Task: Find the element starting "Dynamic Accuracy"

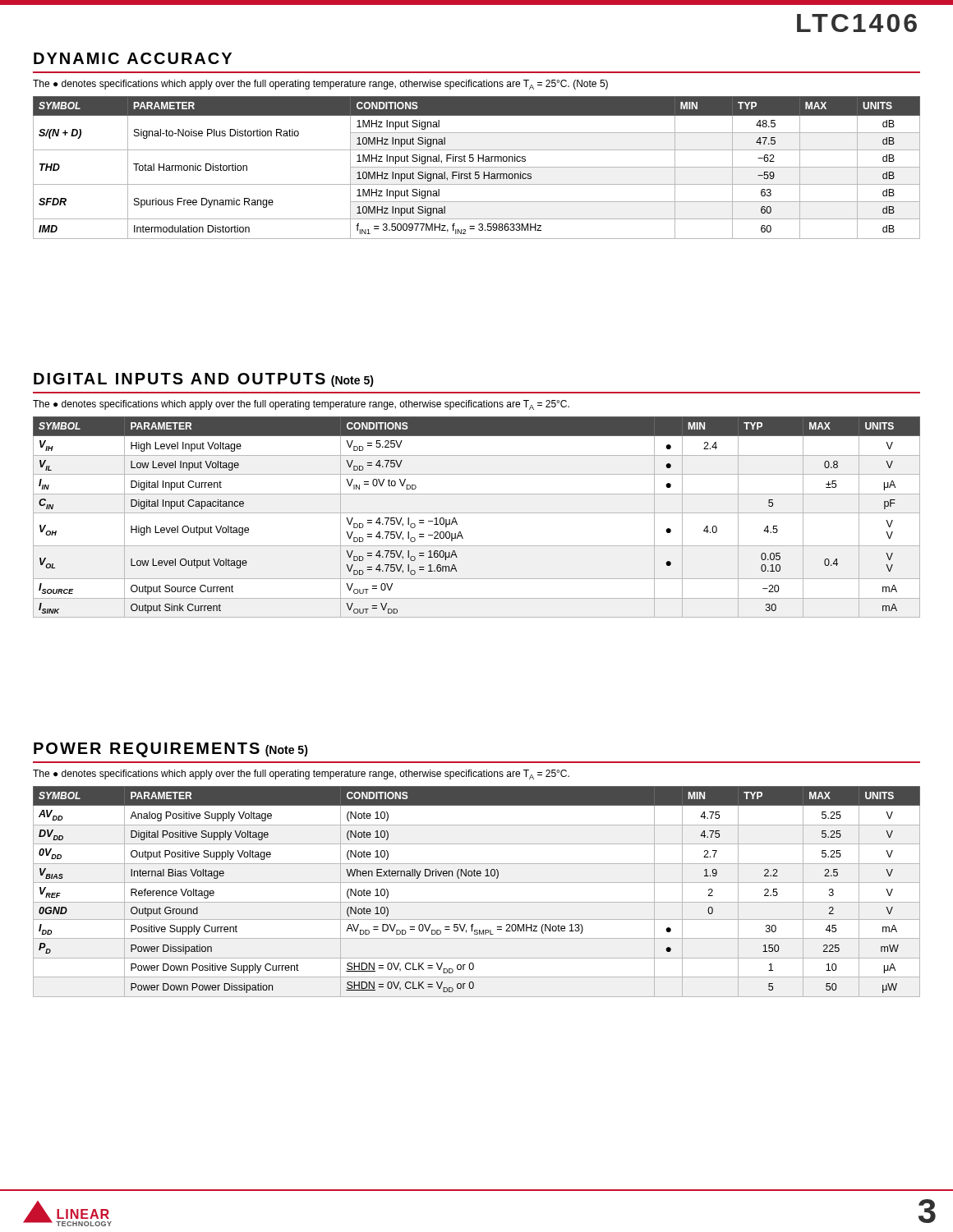Action: [x=133, y=58]
